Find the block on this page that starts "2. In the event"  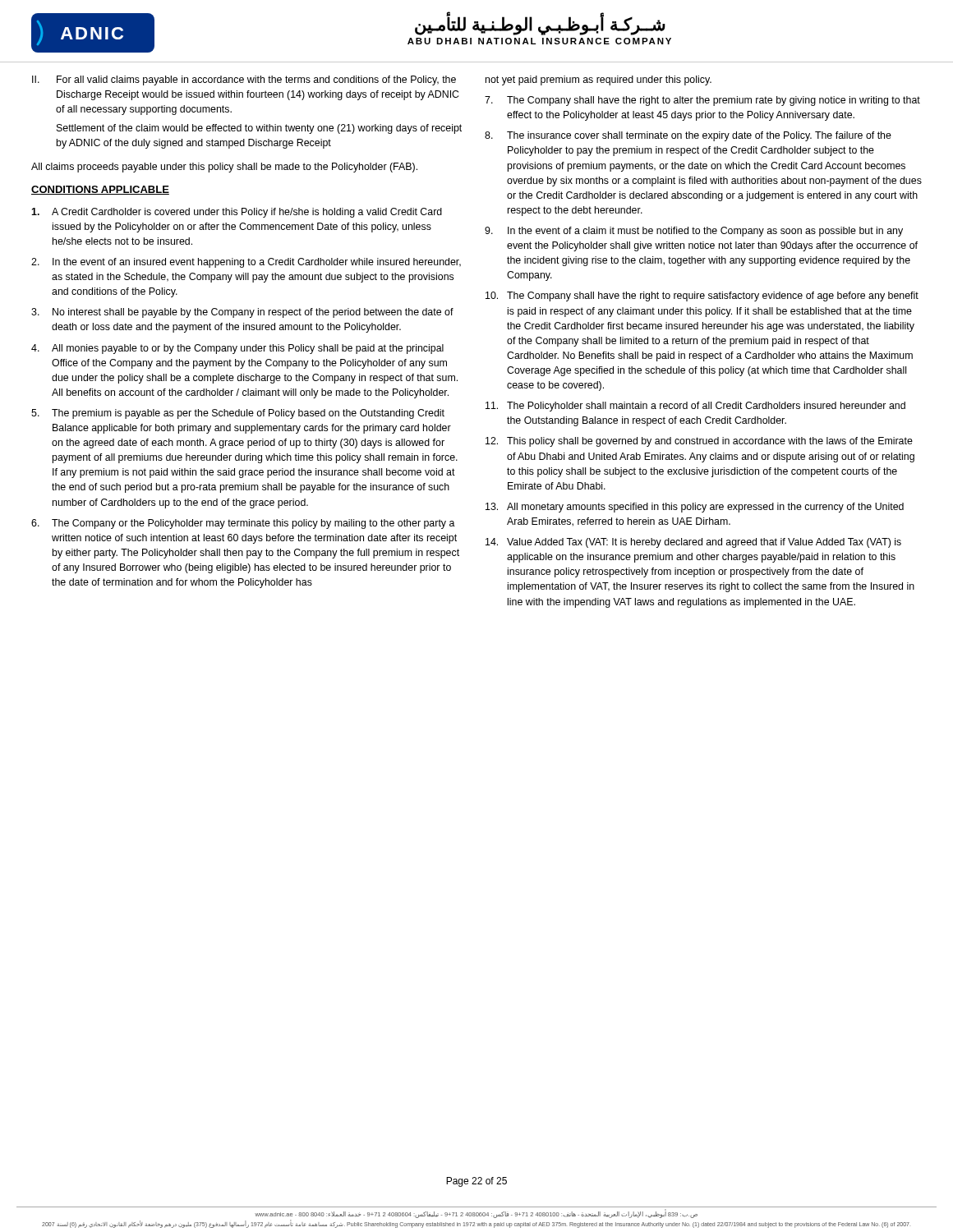pyautogui.click(x=247, y=277)
